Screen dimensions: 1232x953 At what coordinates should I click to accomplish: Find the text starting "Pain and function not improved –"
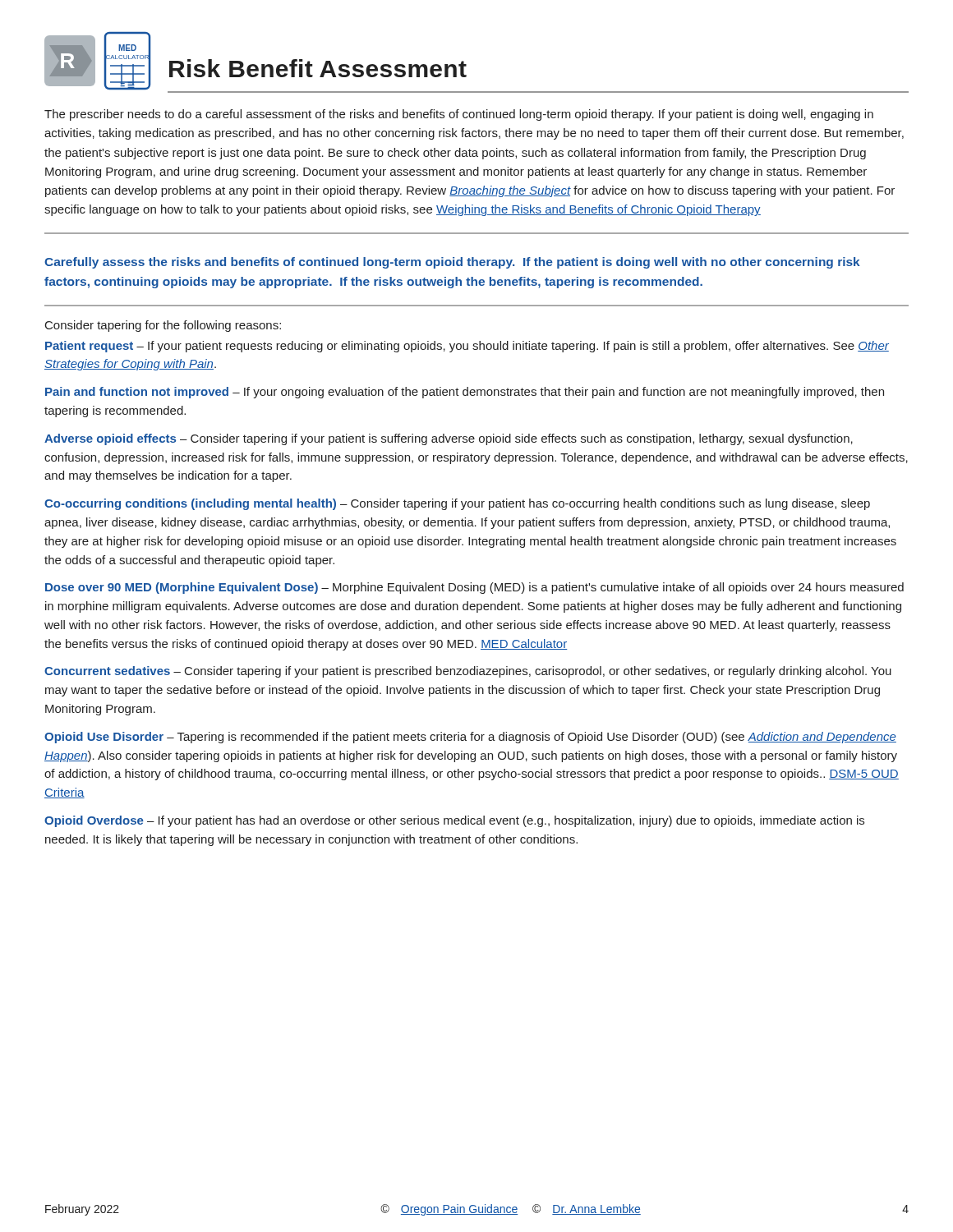pos(465,401)
